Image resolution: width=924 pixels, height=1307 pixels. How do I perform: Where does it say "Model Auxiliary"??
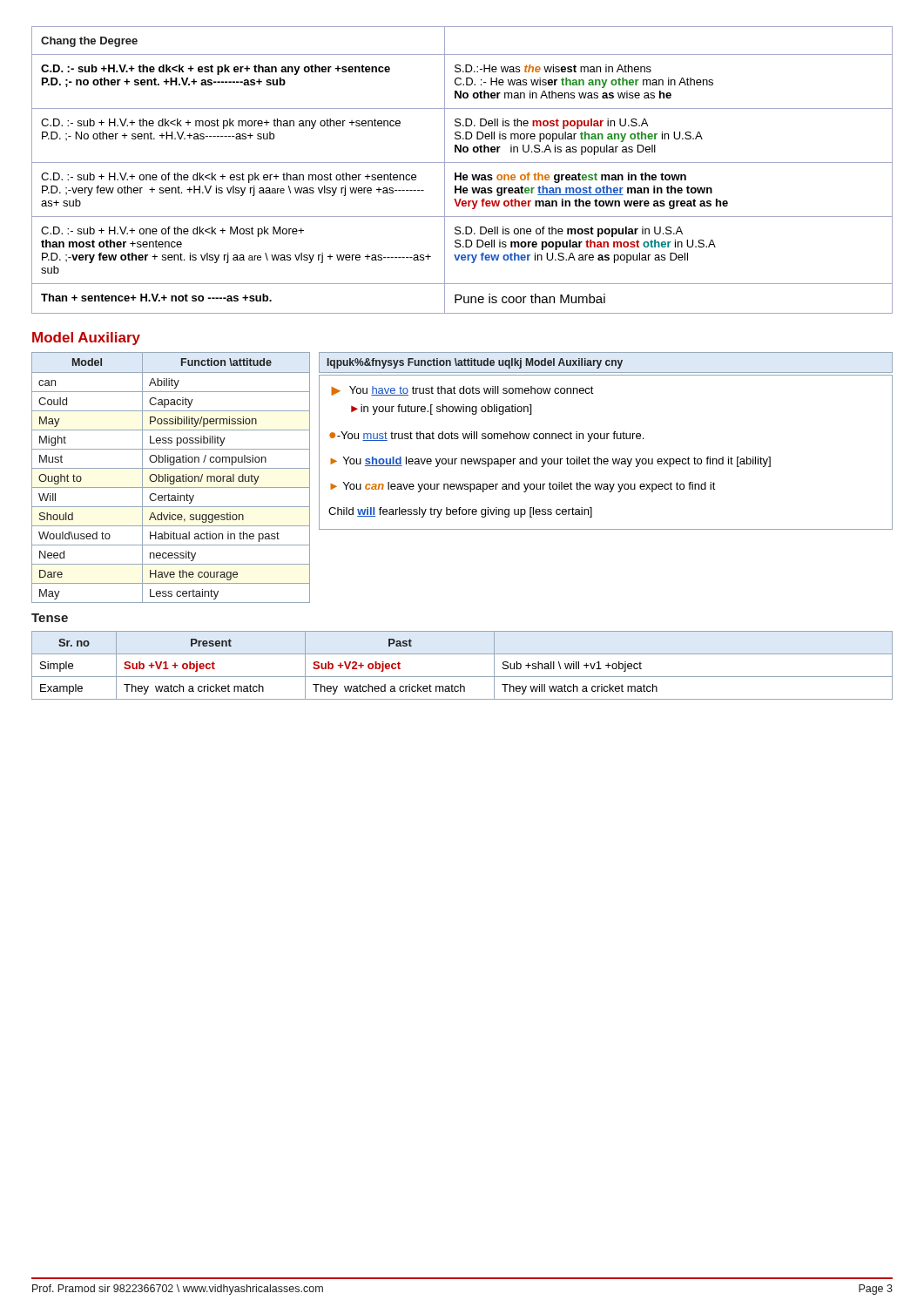(x=86, y=338)
